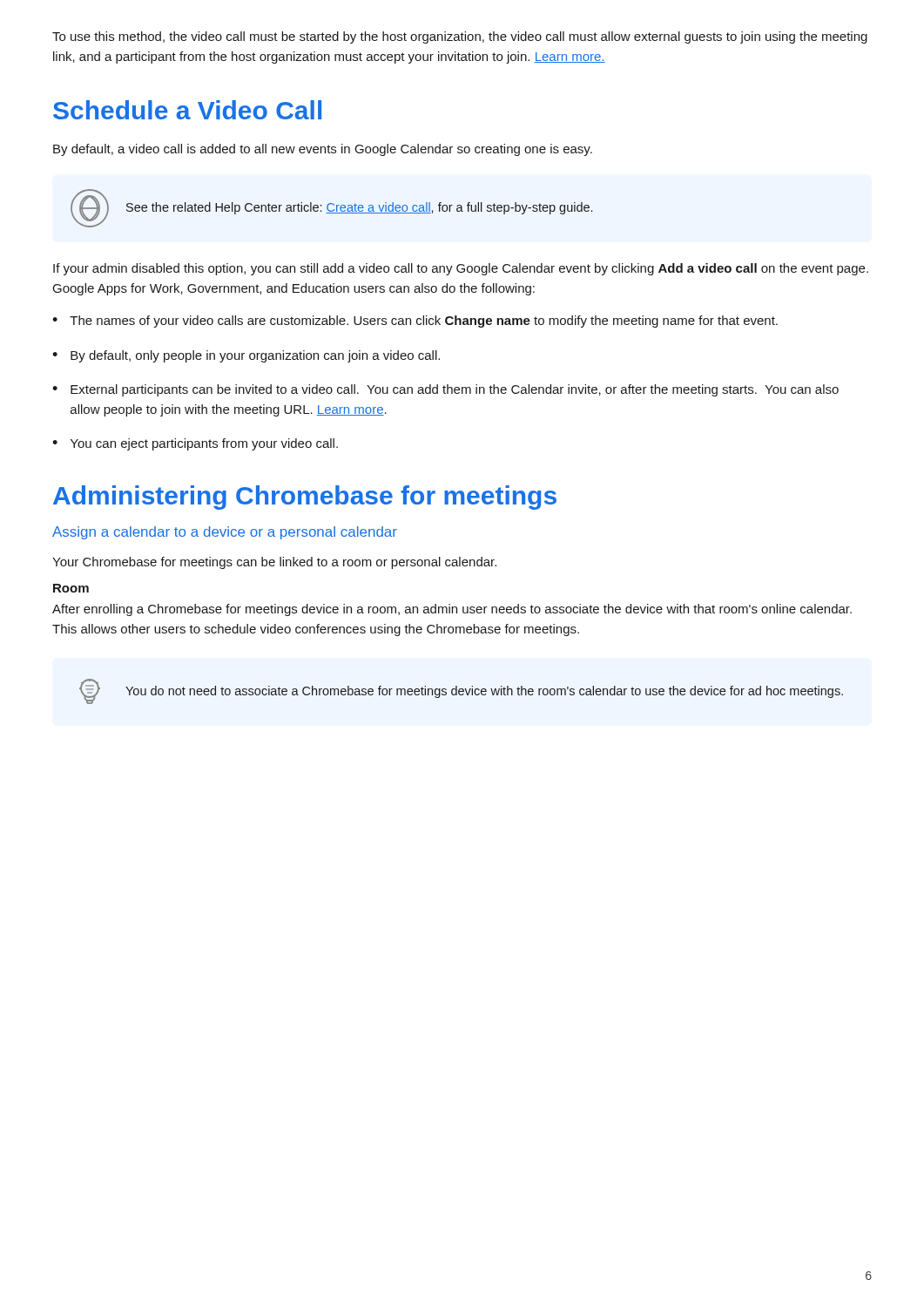Locate the list item that reads "• The names of your video"
The width and height of the screenshot is (924, 1307).
coord(415,321)
